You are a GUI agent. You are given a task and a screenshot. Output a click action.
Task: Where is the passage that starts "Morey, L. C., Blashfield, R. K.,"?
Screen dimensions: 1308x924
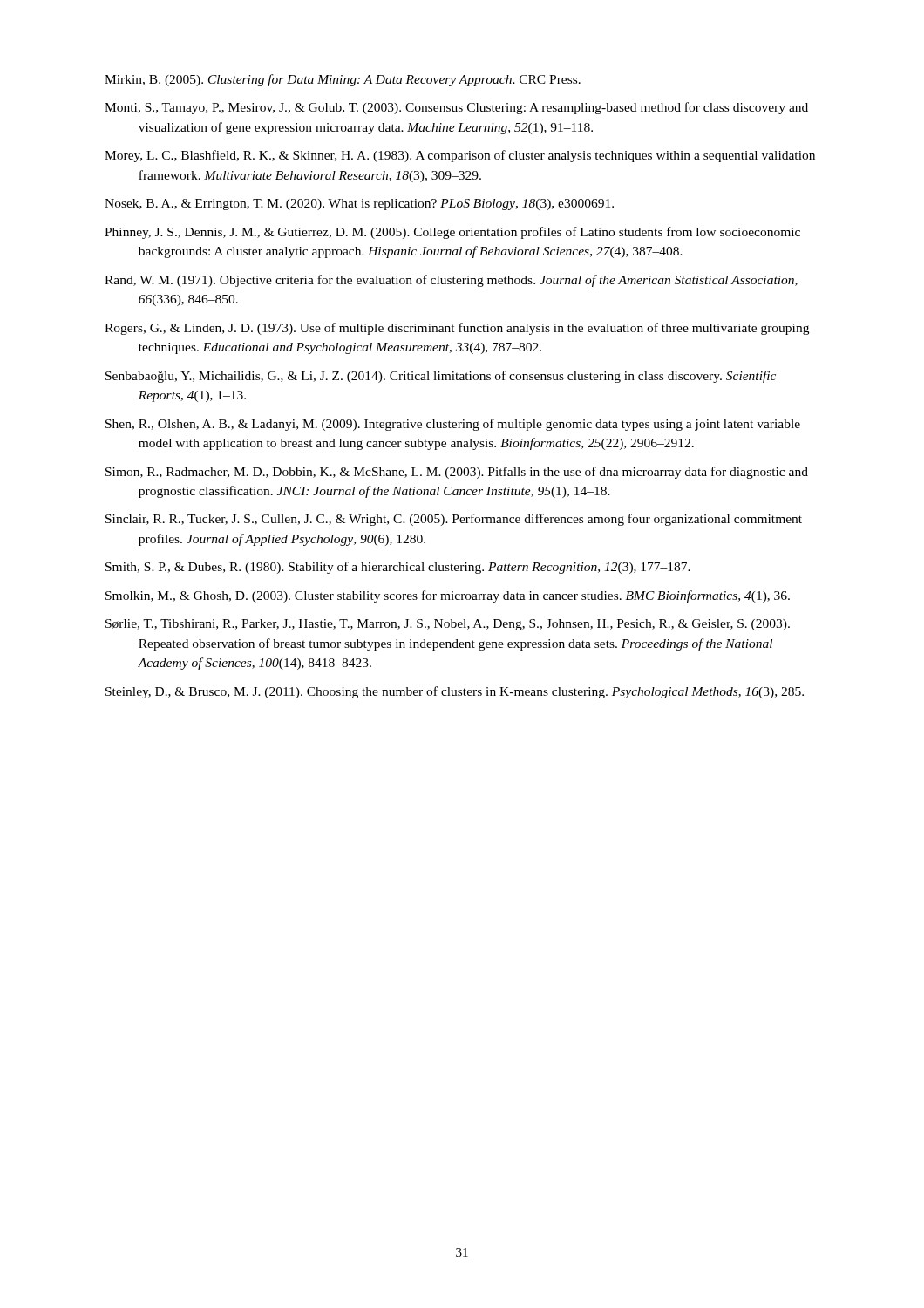460,165
